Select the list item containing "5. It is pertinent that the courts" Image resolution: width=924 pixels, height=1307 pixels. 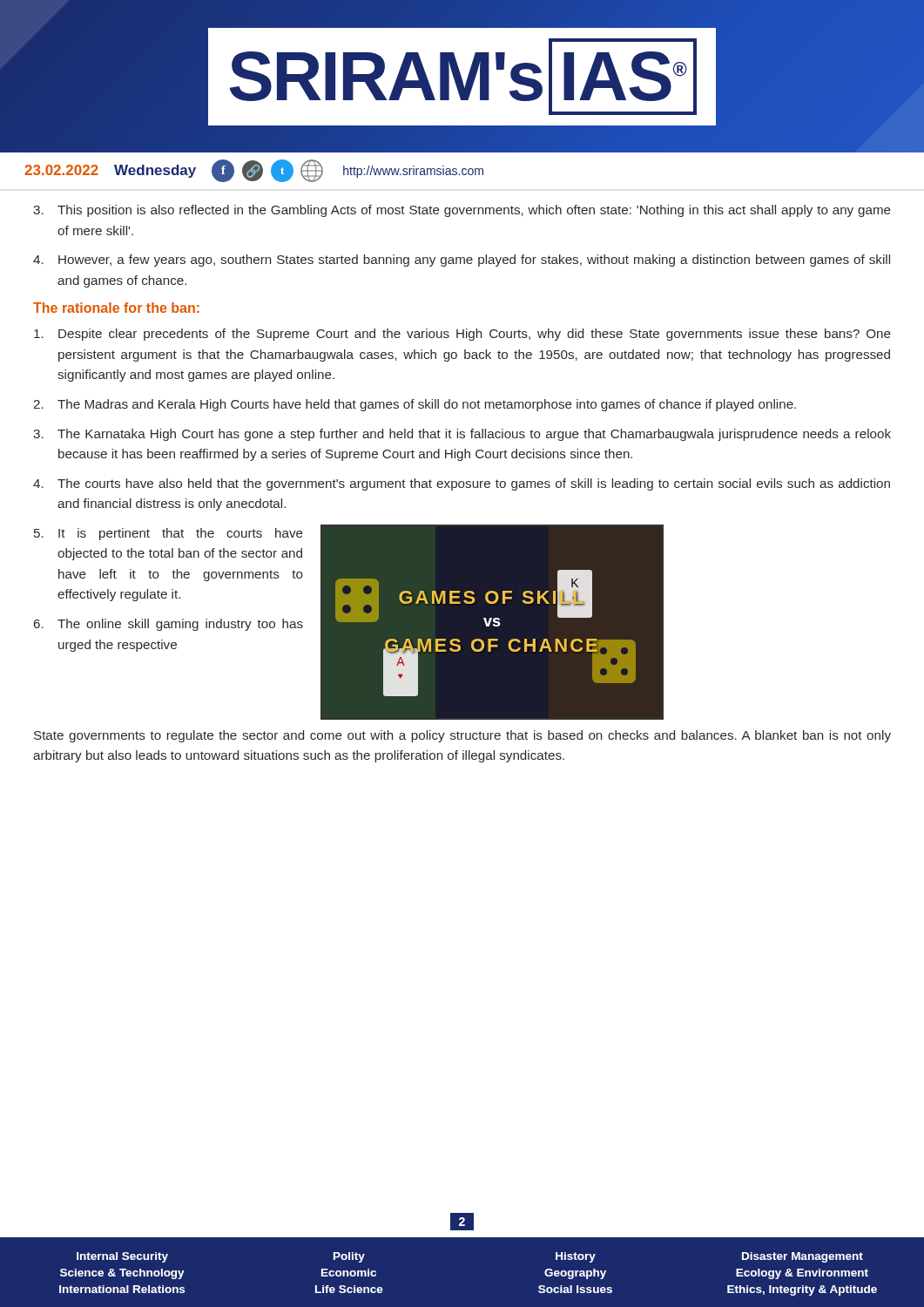[168, 564]
